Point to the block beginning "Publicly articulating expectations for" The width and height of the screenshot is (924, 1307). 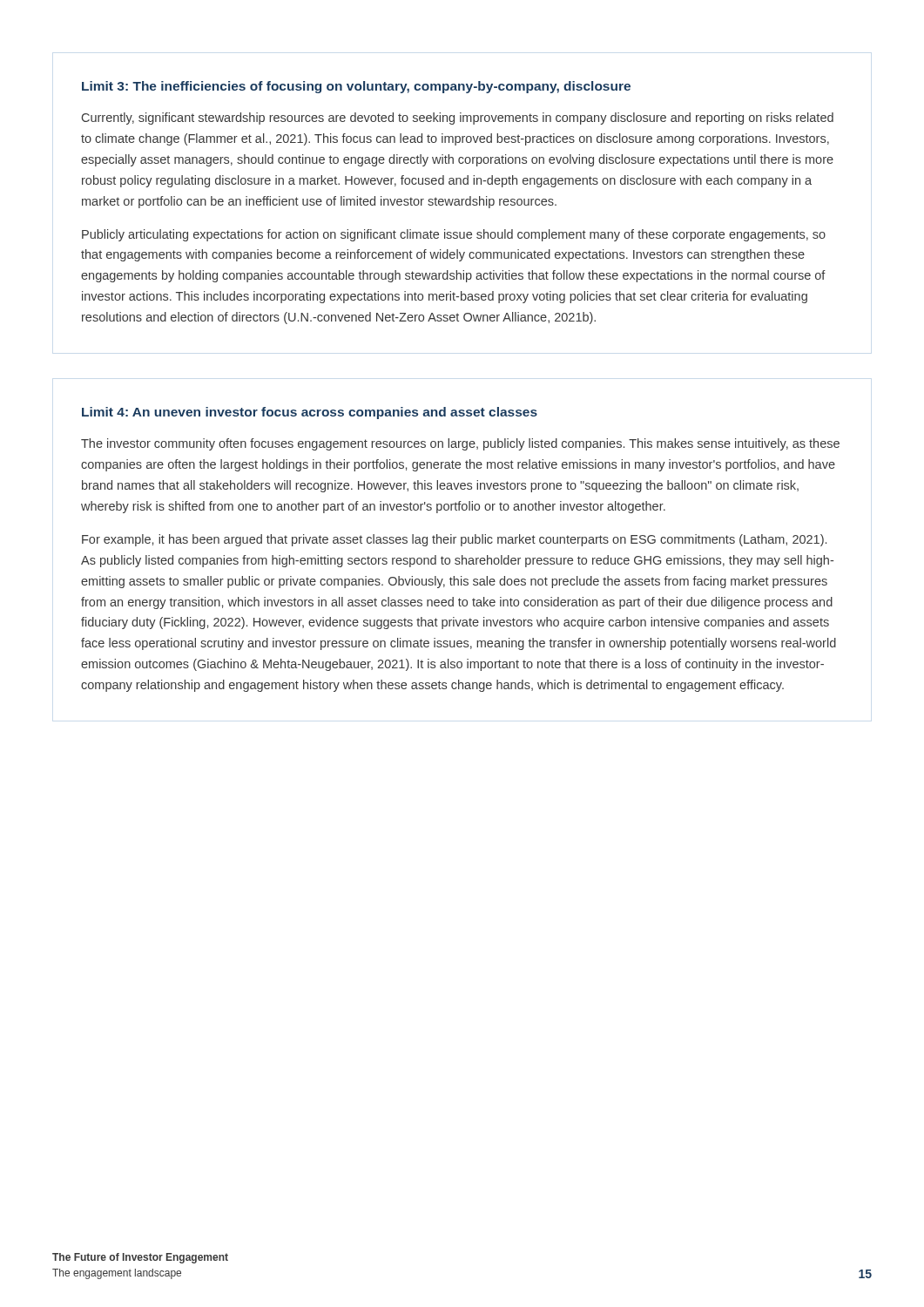coord(453,276)
